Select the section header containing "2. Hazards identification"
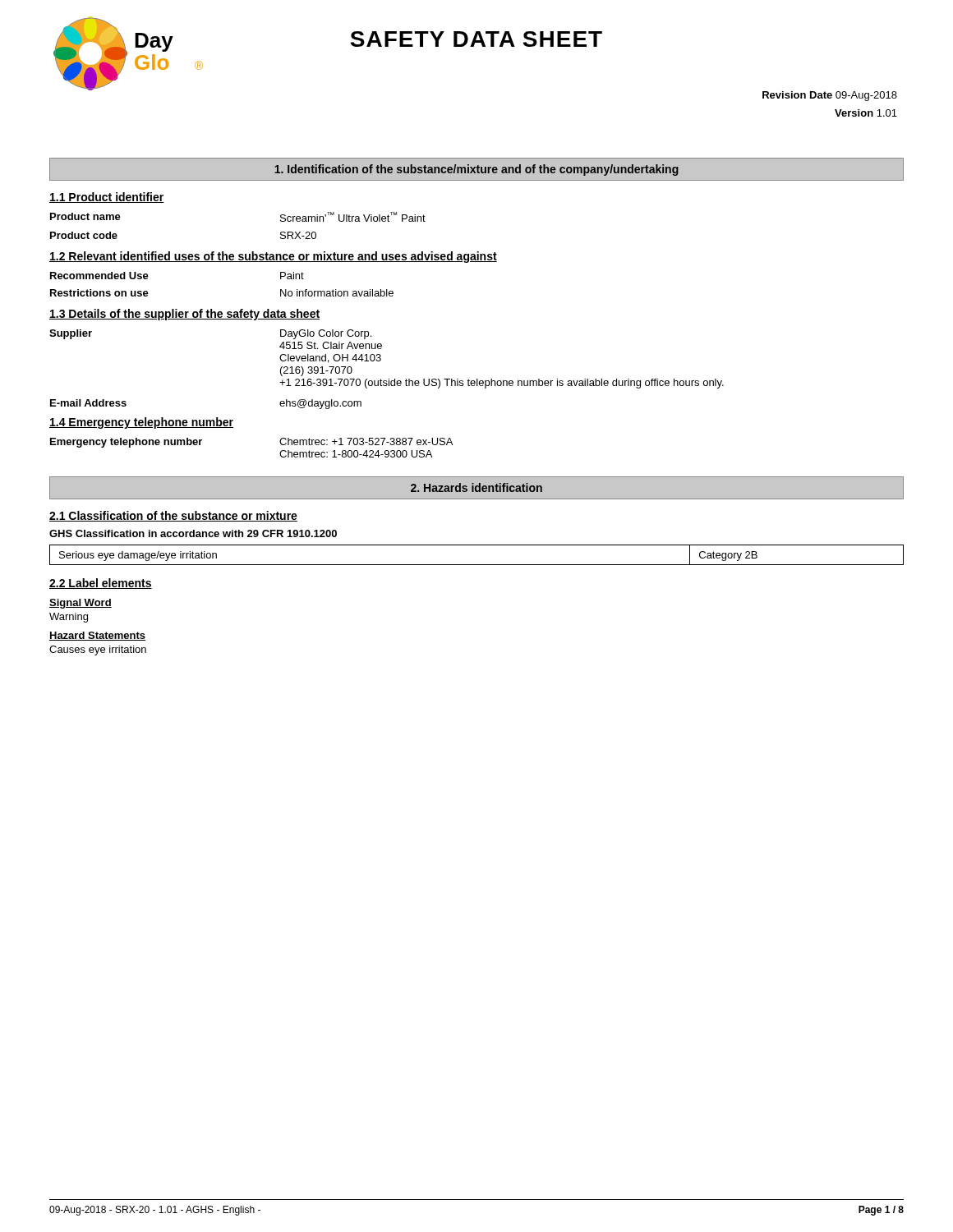 (x=476, y=488)
